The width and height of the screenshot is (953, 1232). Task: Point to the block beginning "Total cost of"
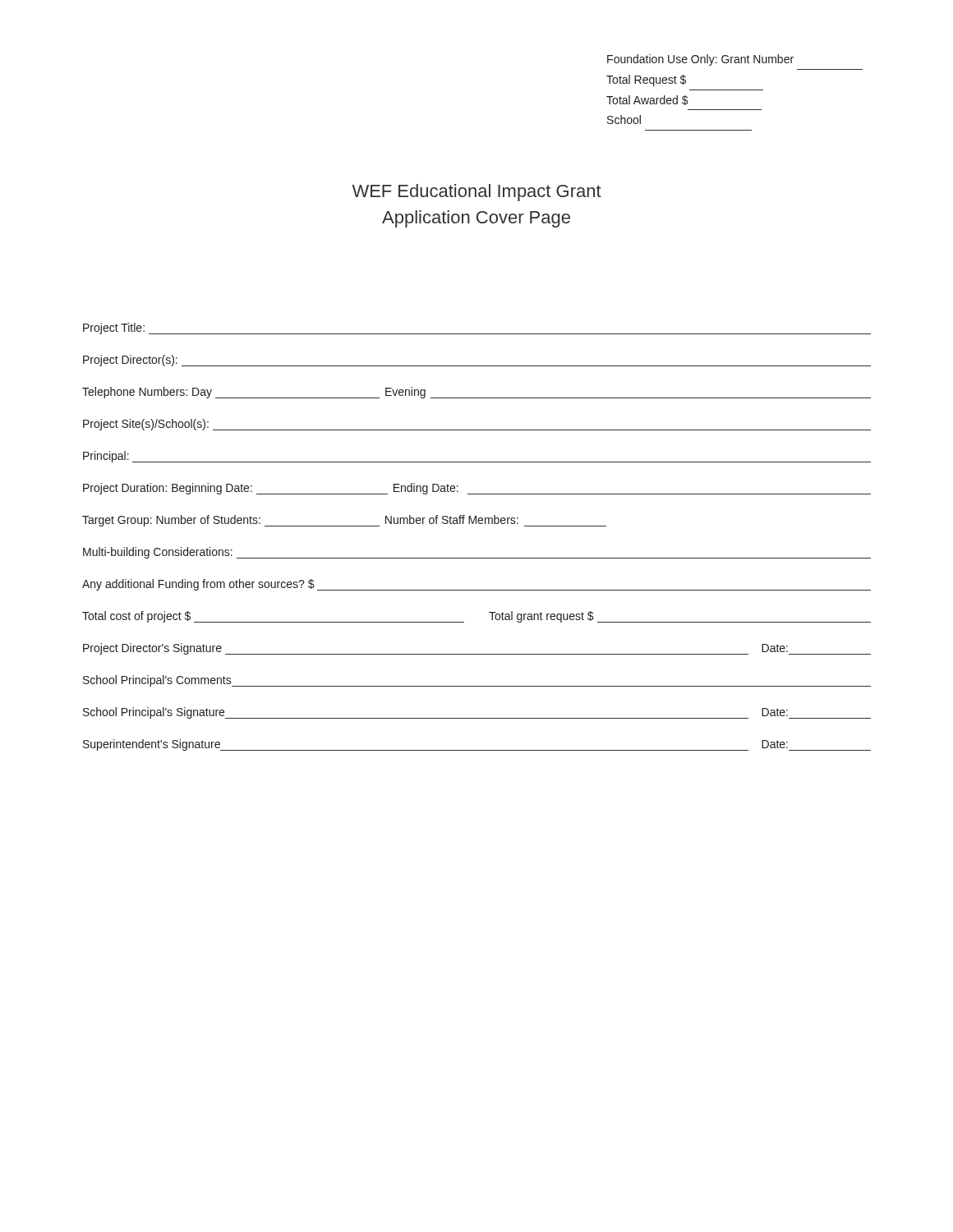click(x=135, y=616)
